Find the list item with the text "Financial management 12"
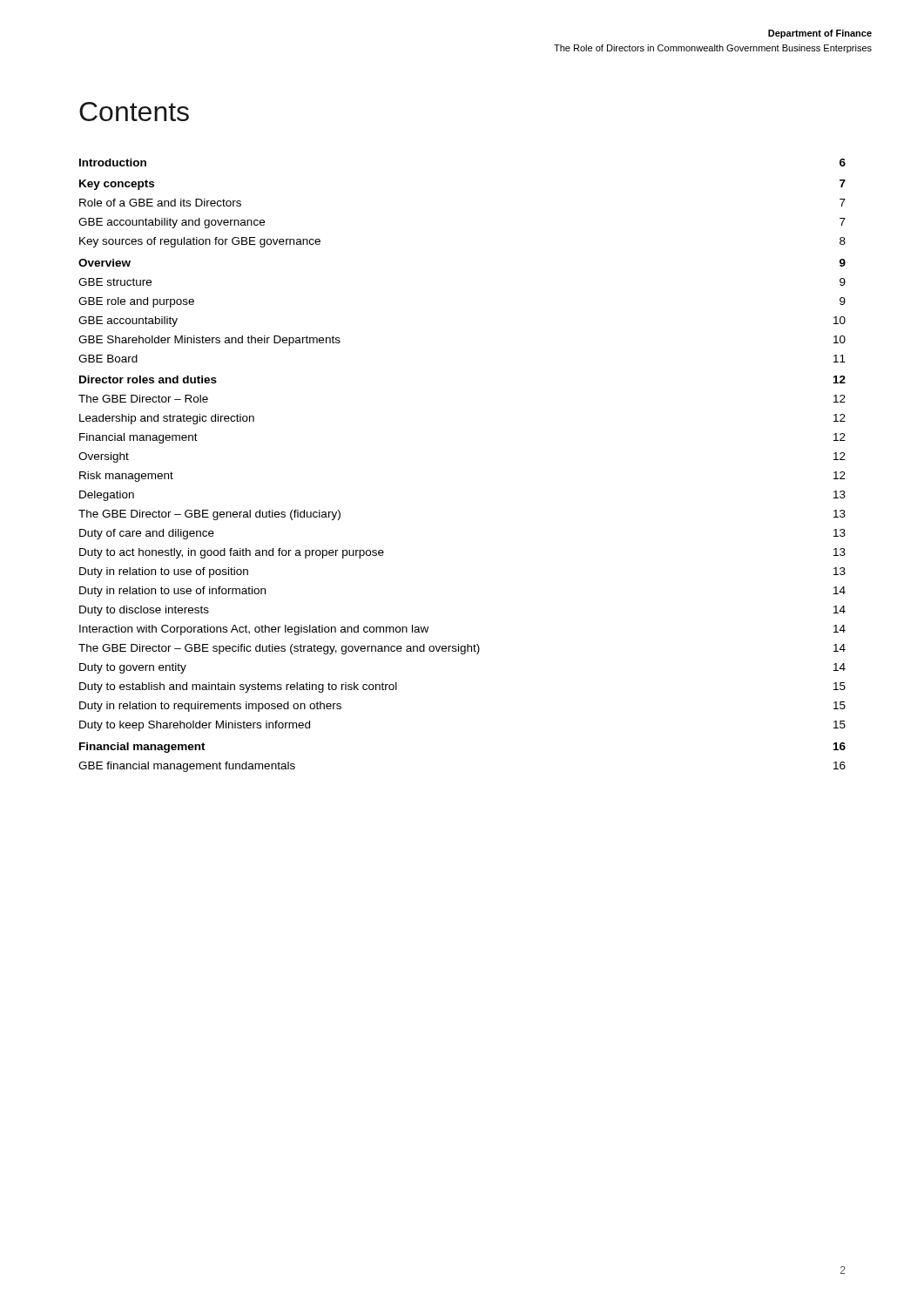The width and height of the screenshot is (924, 1307). (134, 438)
